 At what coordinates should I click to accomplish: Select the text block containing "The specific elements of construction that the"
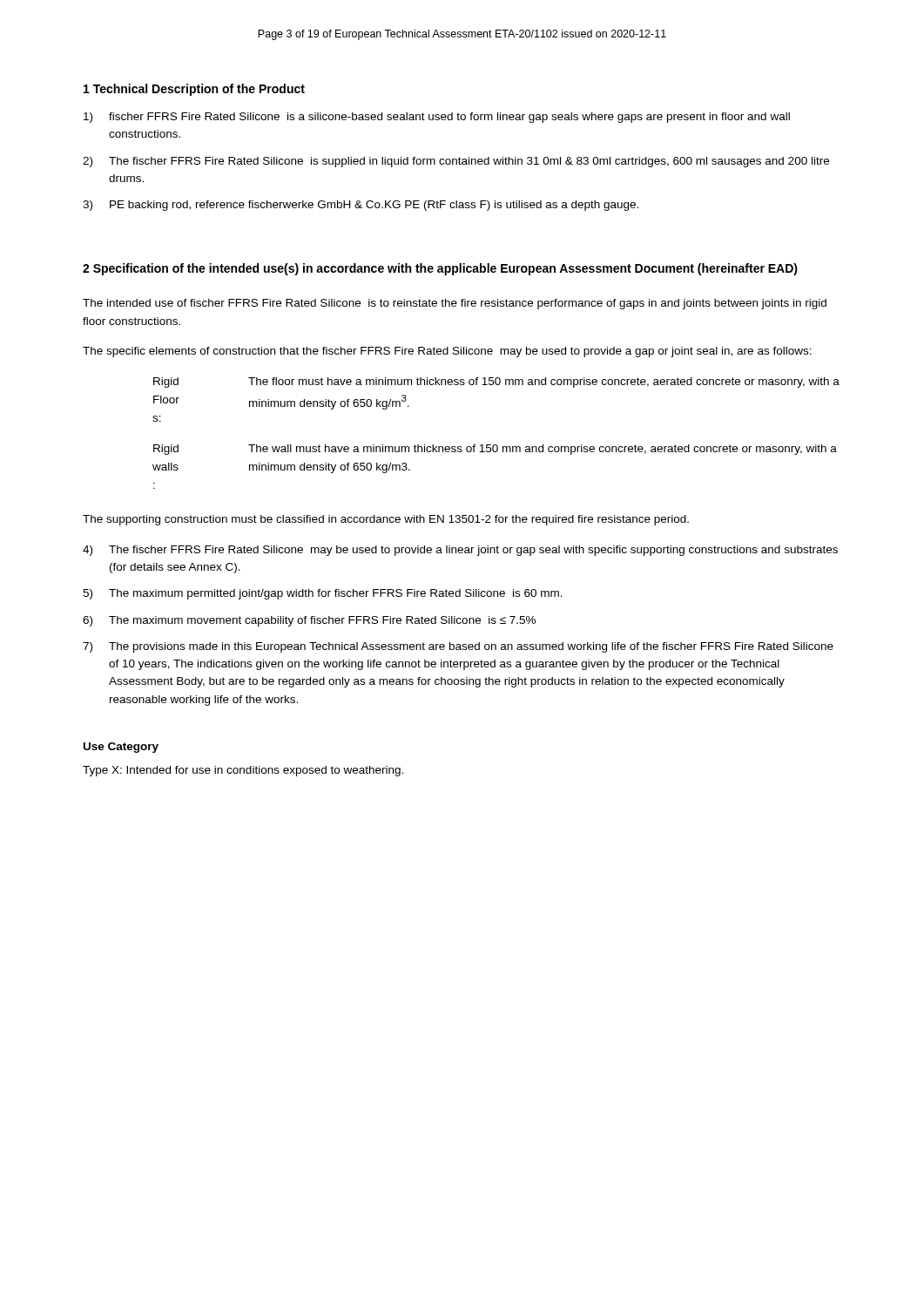pos(447,351)
